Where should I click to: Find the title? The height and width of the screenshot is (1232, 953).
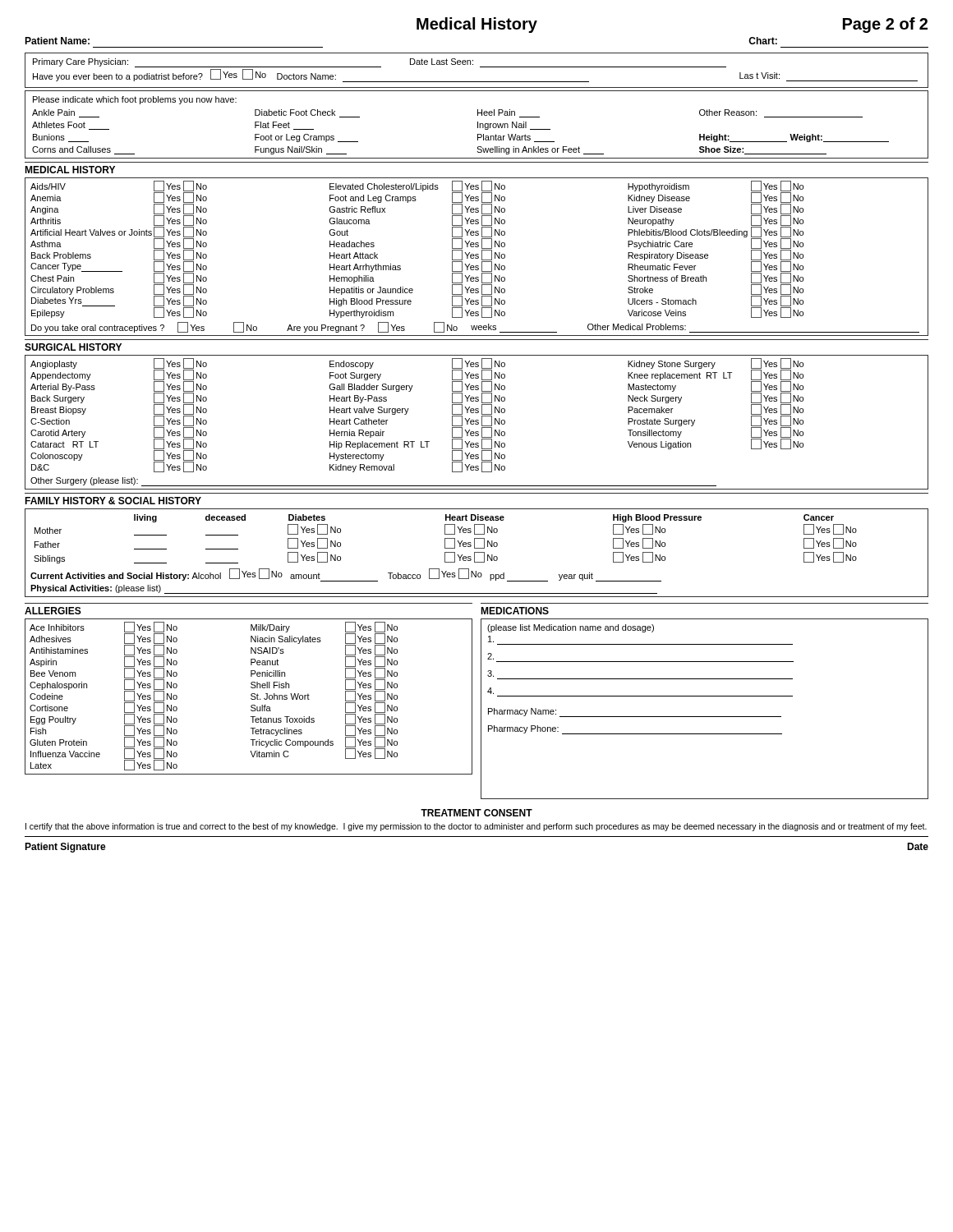589,24
